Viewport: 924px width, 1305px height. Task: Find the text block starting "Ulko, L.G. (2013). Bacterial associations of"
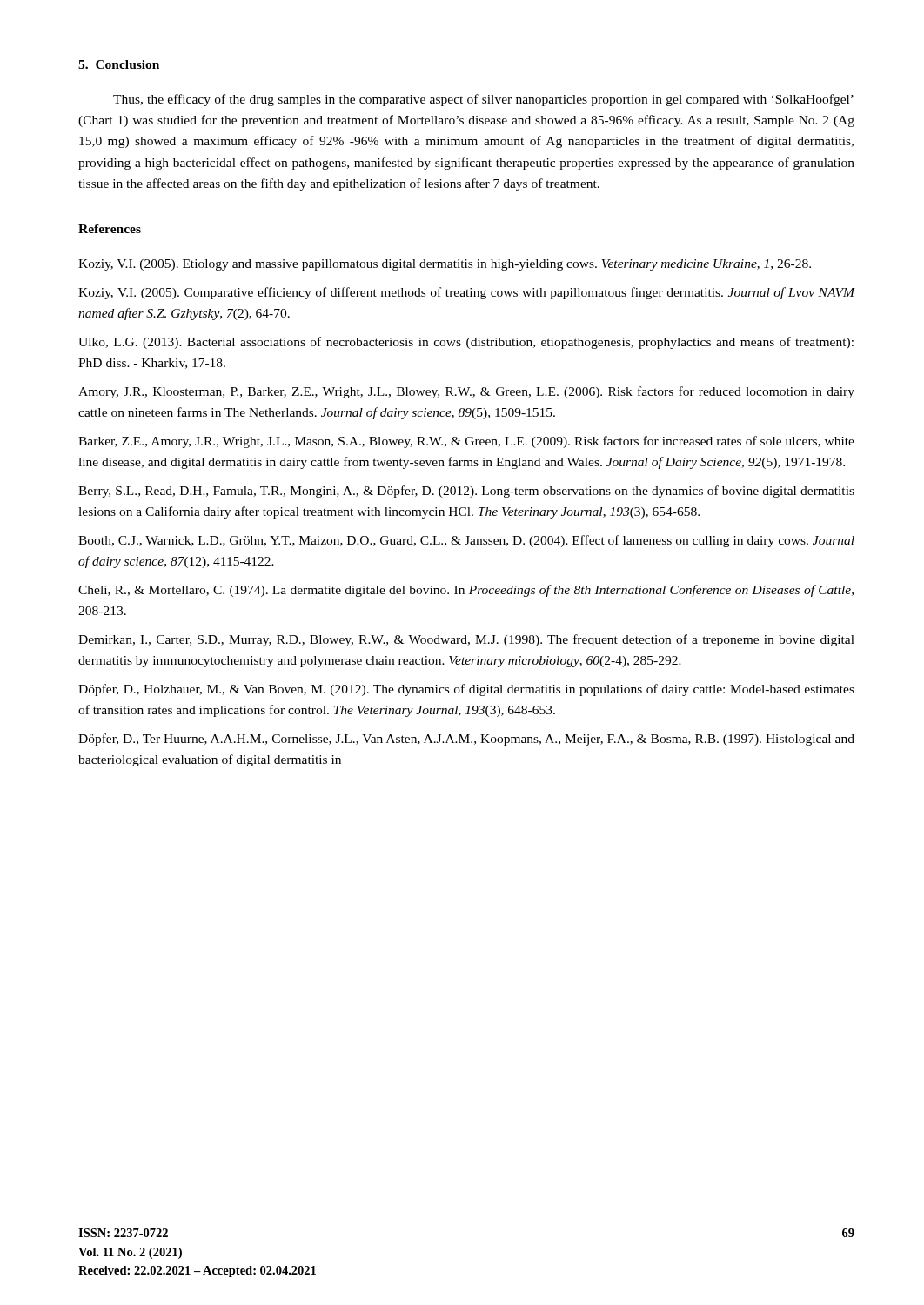tap(466, 352)
